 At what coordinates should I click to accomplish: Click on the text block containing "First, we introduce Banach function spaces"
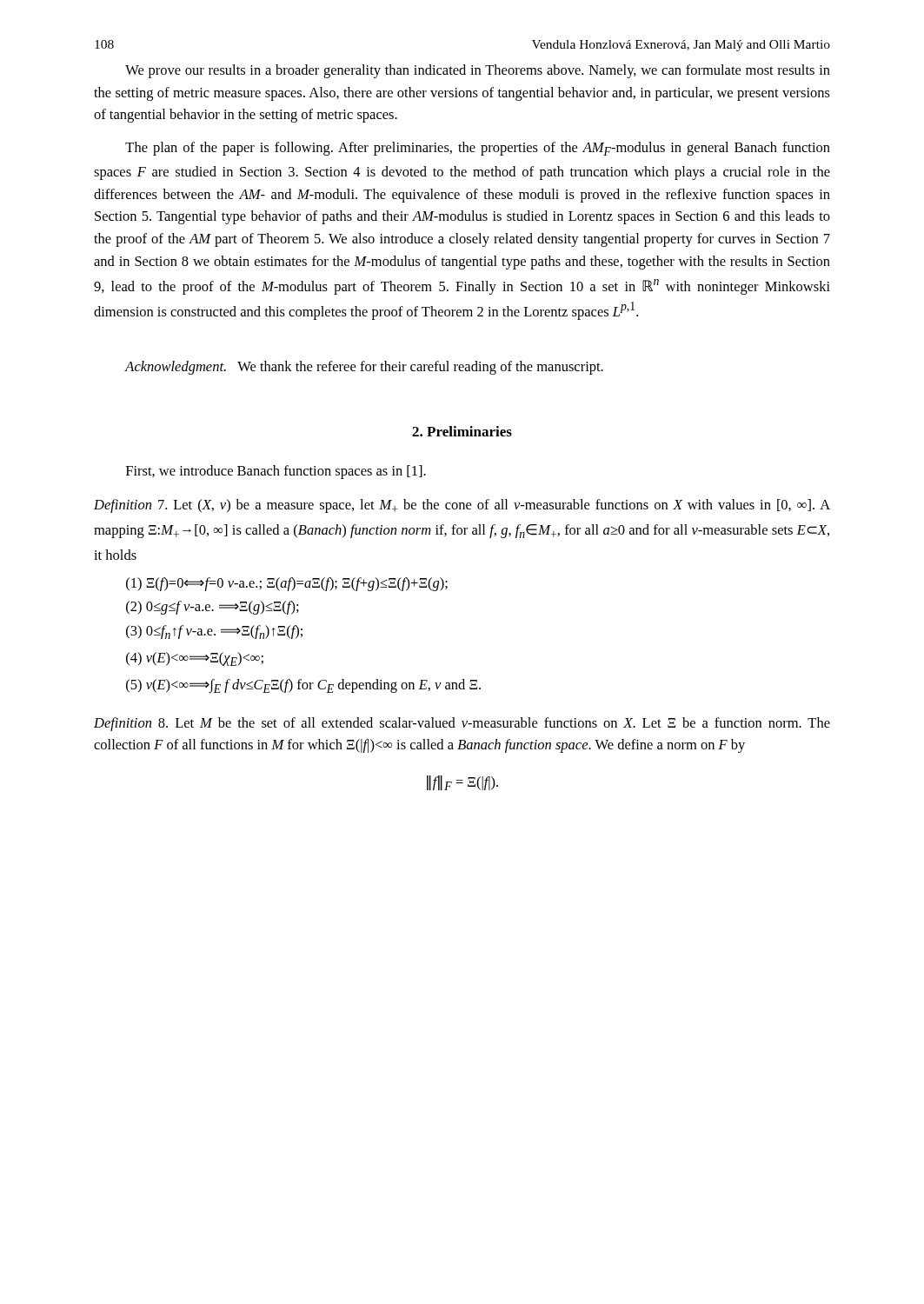click(x=276, y=472)
